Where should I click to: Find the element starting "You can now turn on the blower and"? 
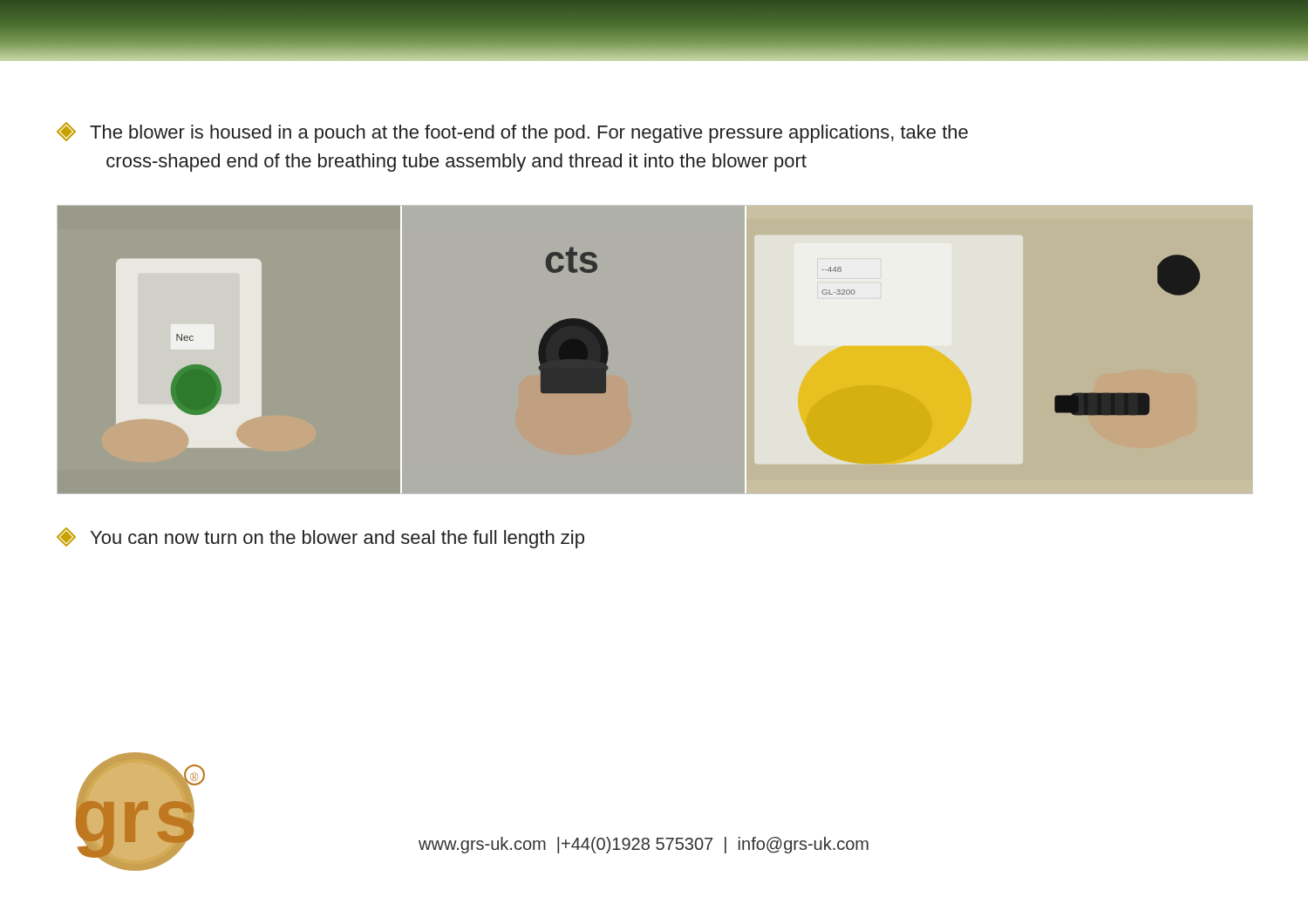[321, 539]
